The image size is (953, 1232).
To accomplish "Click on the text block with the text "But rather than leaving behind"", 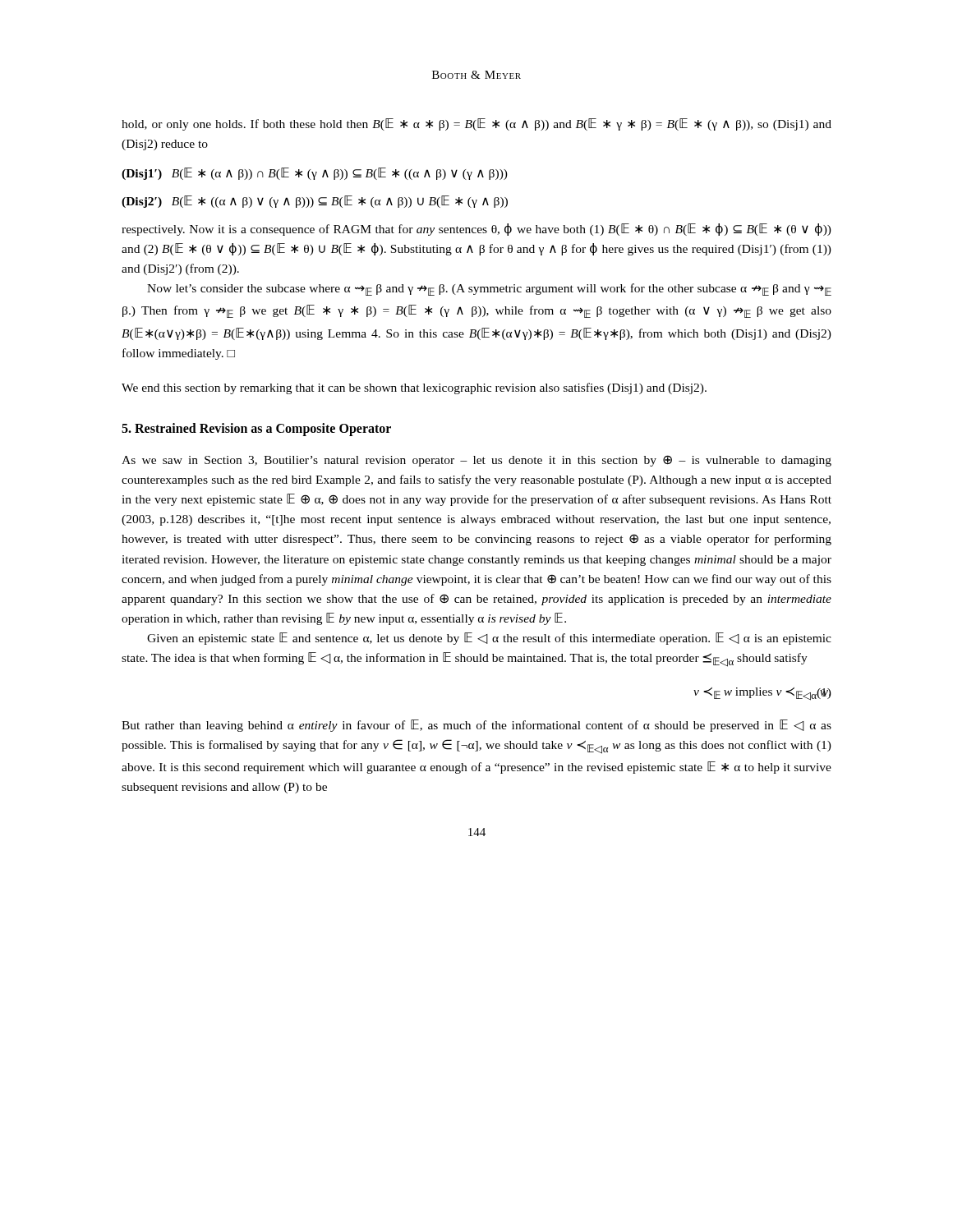I will click(476, 756).
